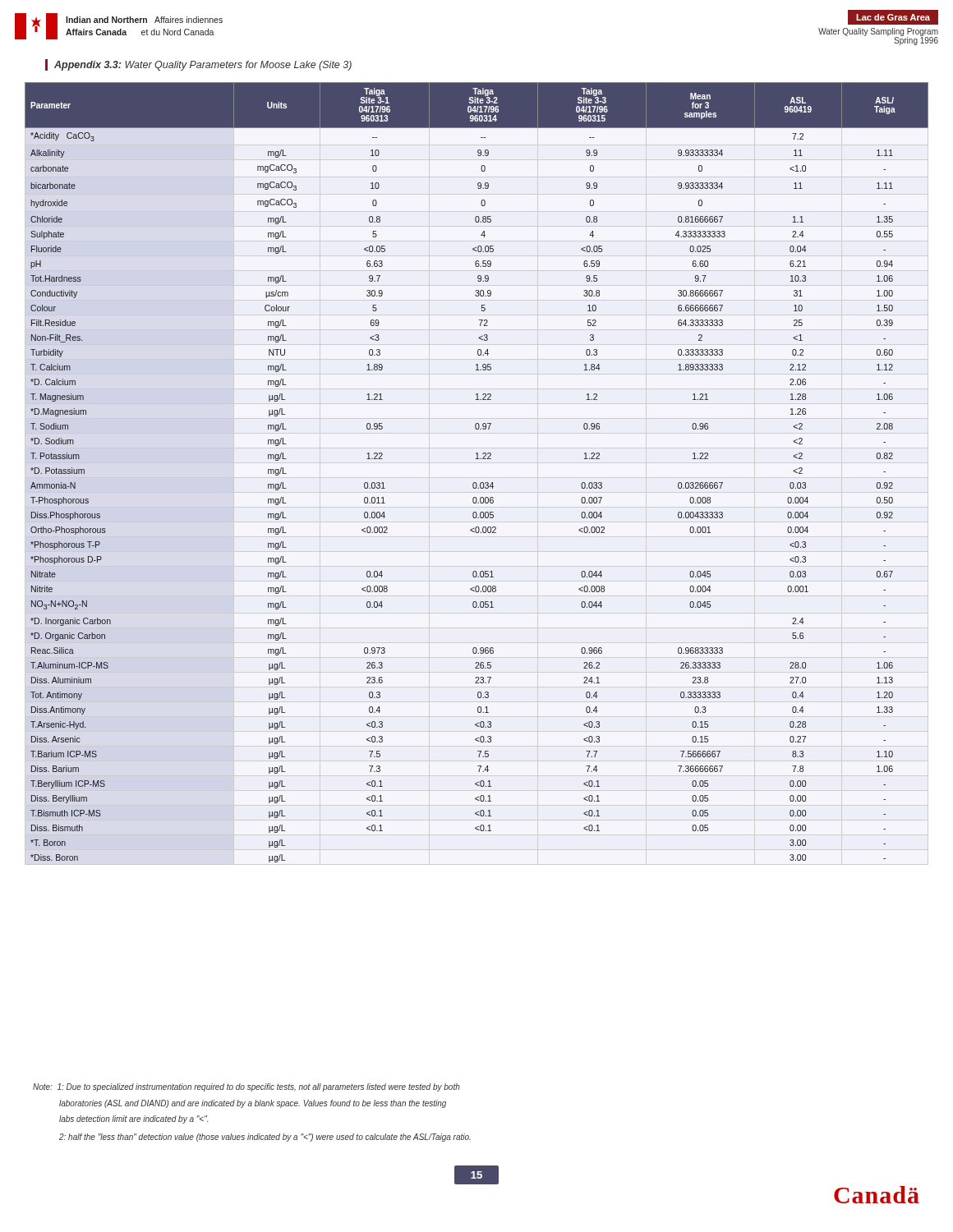This screenshot has height=1232, width=953.
Task: Select the table that reads "*D. Calcium"
Action: point(476,474)
